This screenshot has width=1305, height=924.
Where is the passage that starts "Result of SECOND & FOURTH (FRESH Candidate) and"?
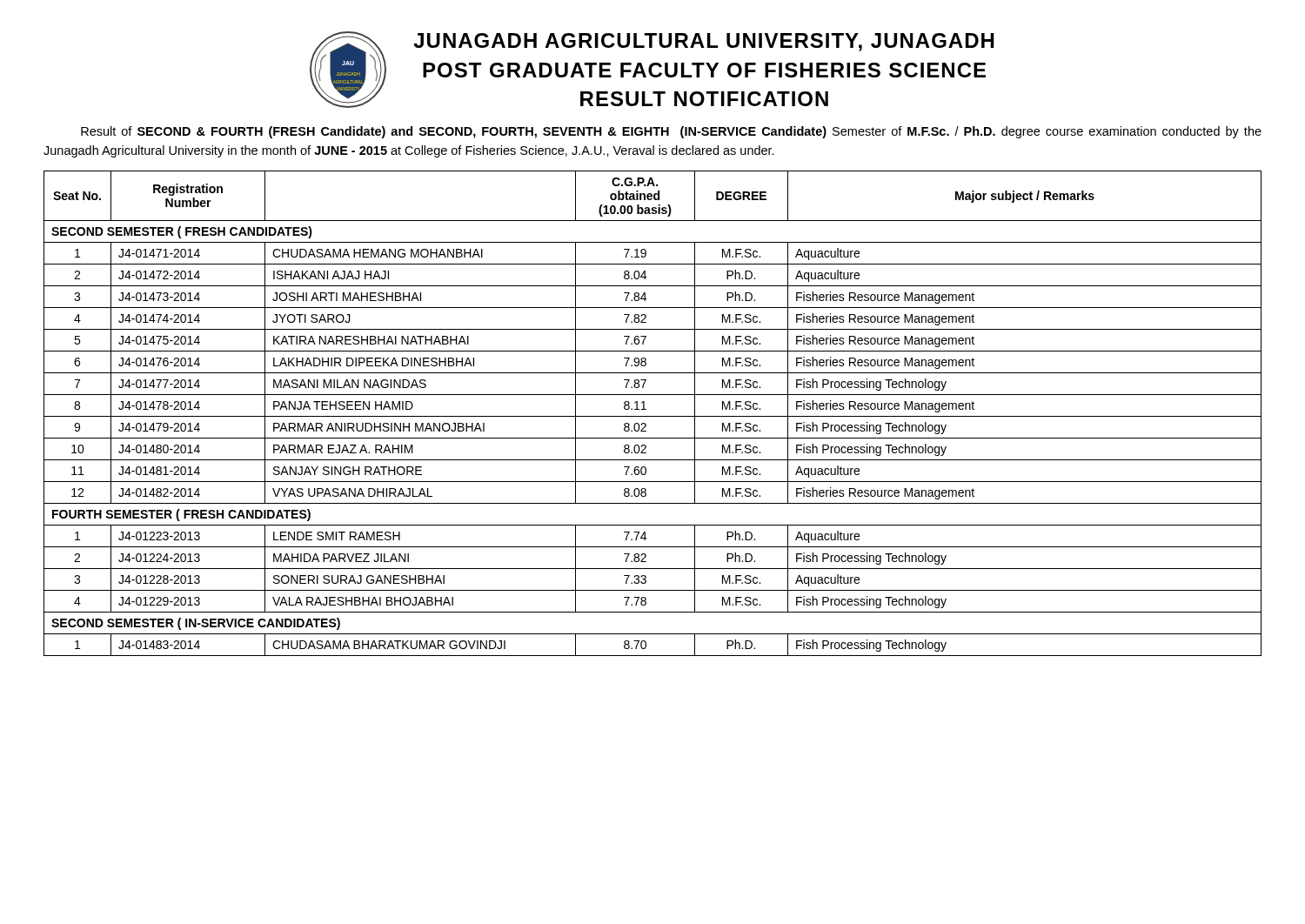coord(652,141)
